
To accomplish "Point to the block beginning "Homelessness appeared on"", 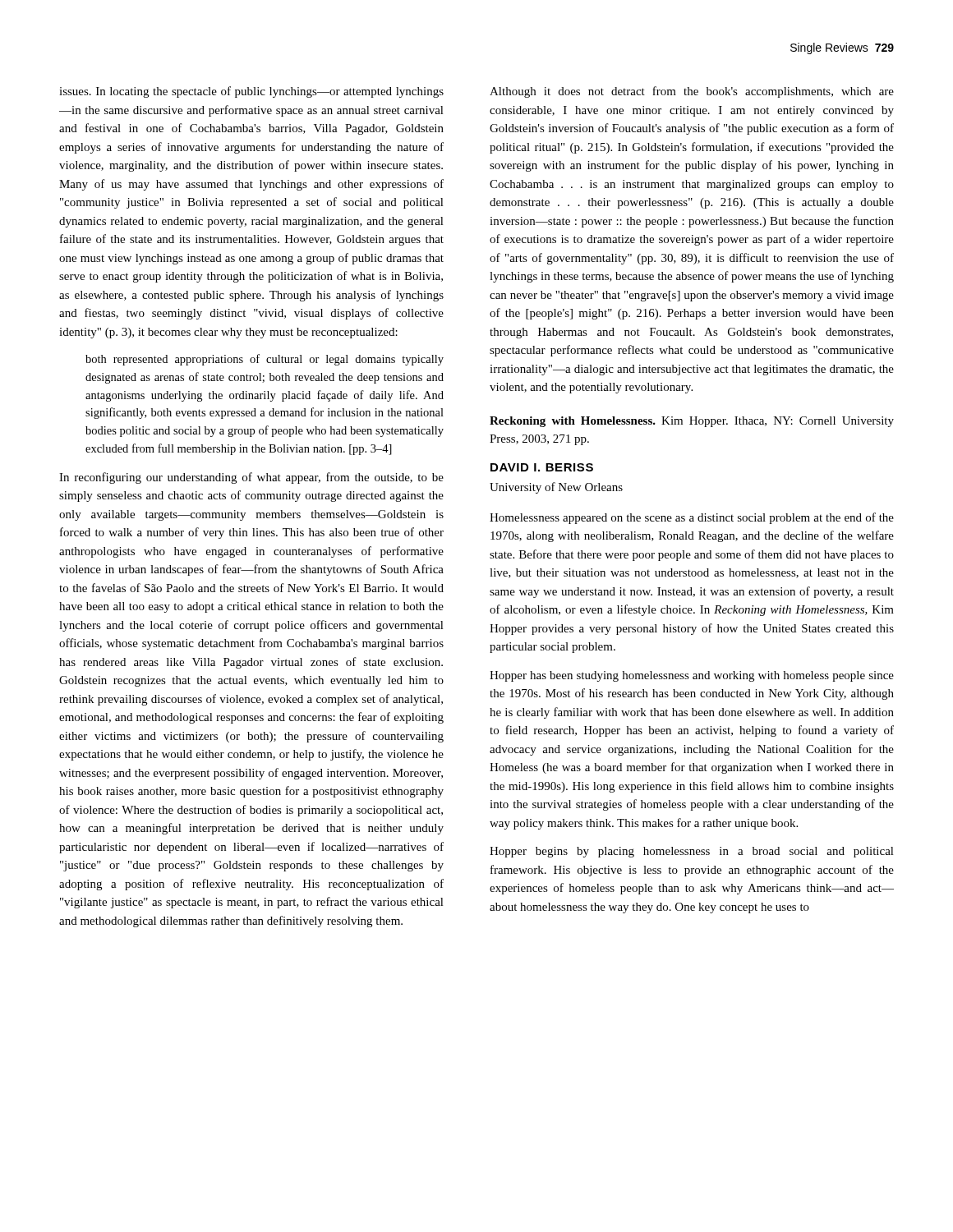I will point(692,712).
